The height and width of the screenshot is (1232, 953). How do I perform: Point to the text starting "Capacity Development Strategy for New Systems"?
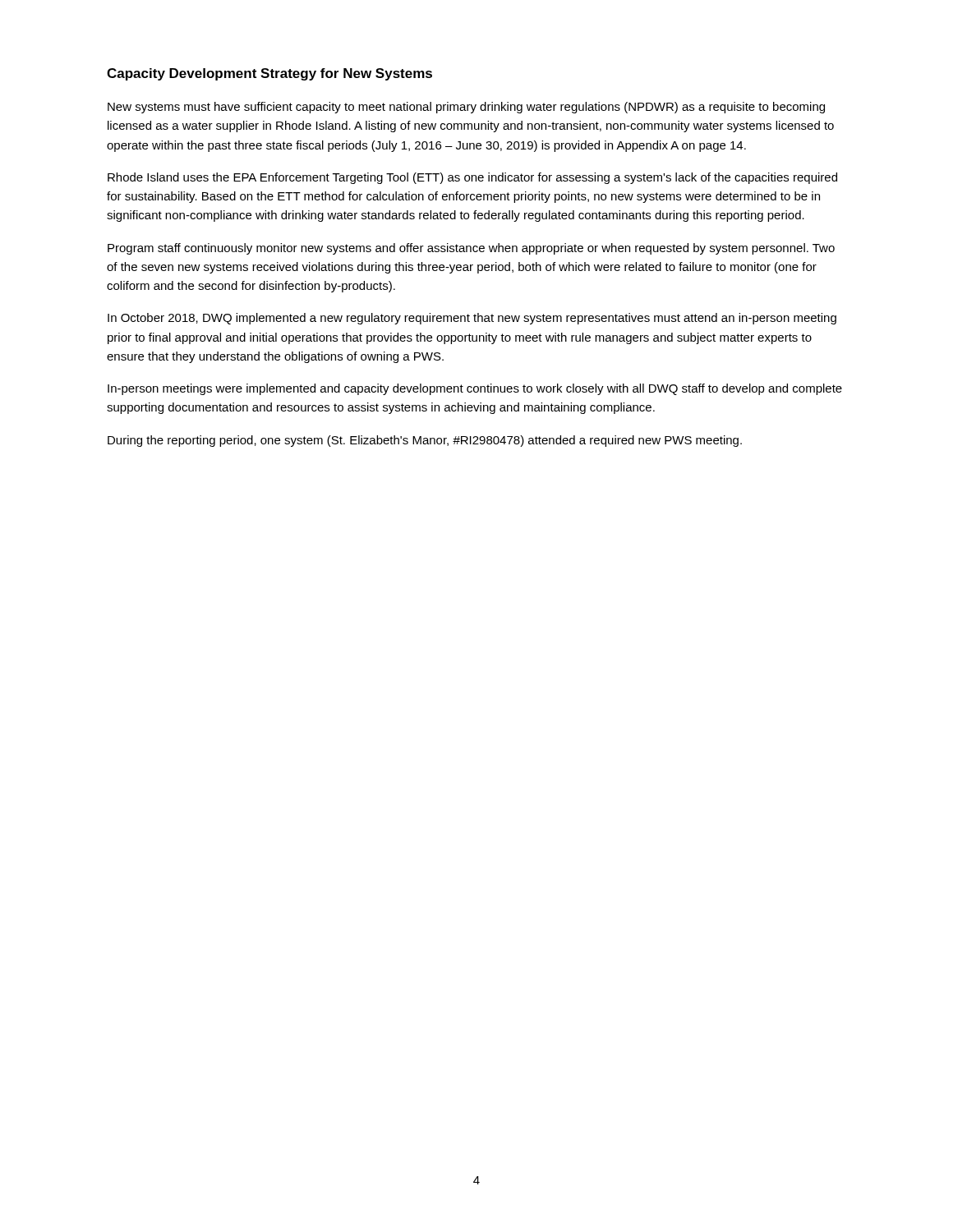pyautogui.click(x=270, y=73)
